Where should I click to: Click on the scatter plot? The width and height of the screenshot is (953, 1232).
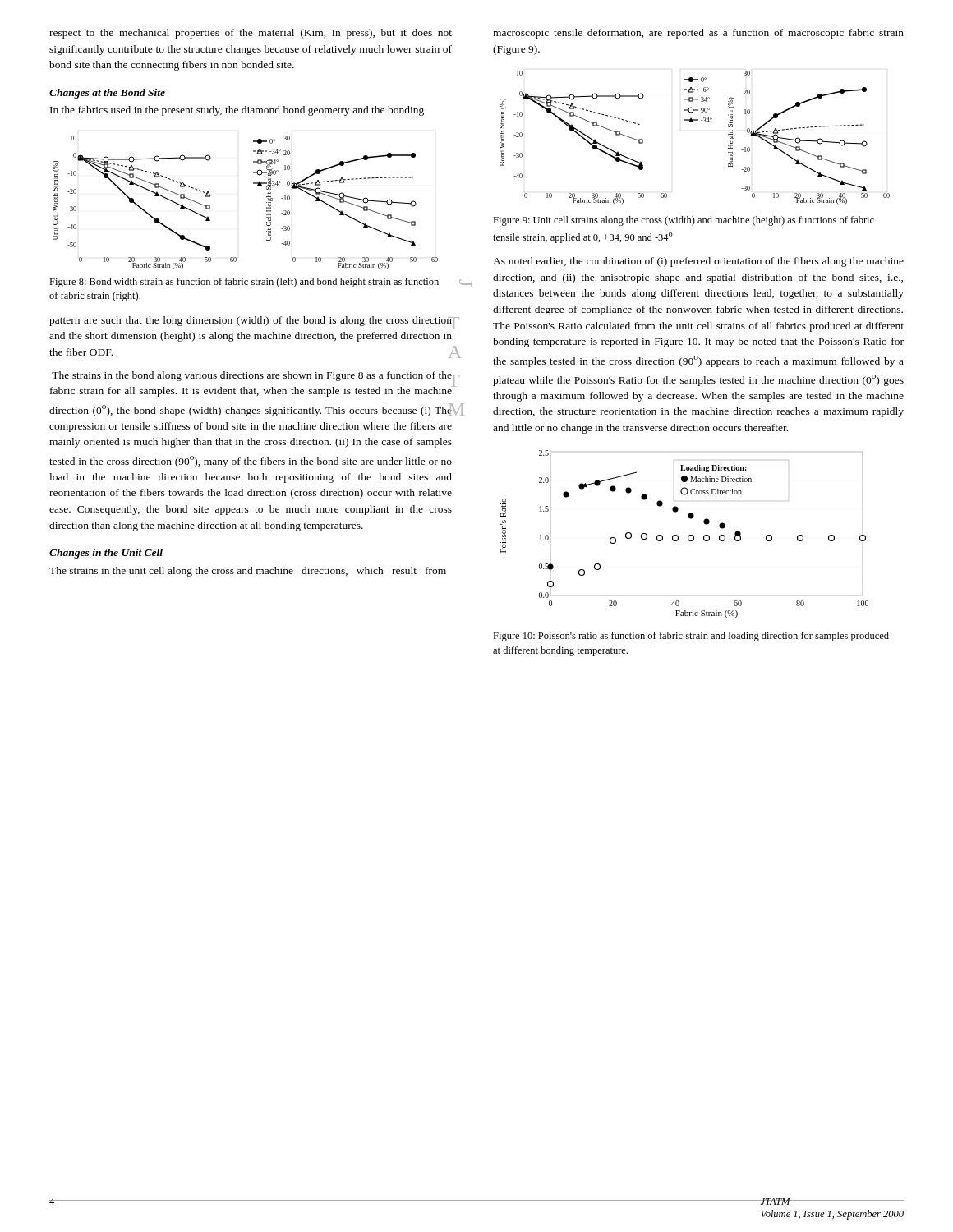(x=698, y=534)
